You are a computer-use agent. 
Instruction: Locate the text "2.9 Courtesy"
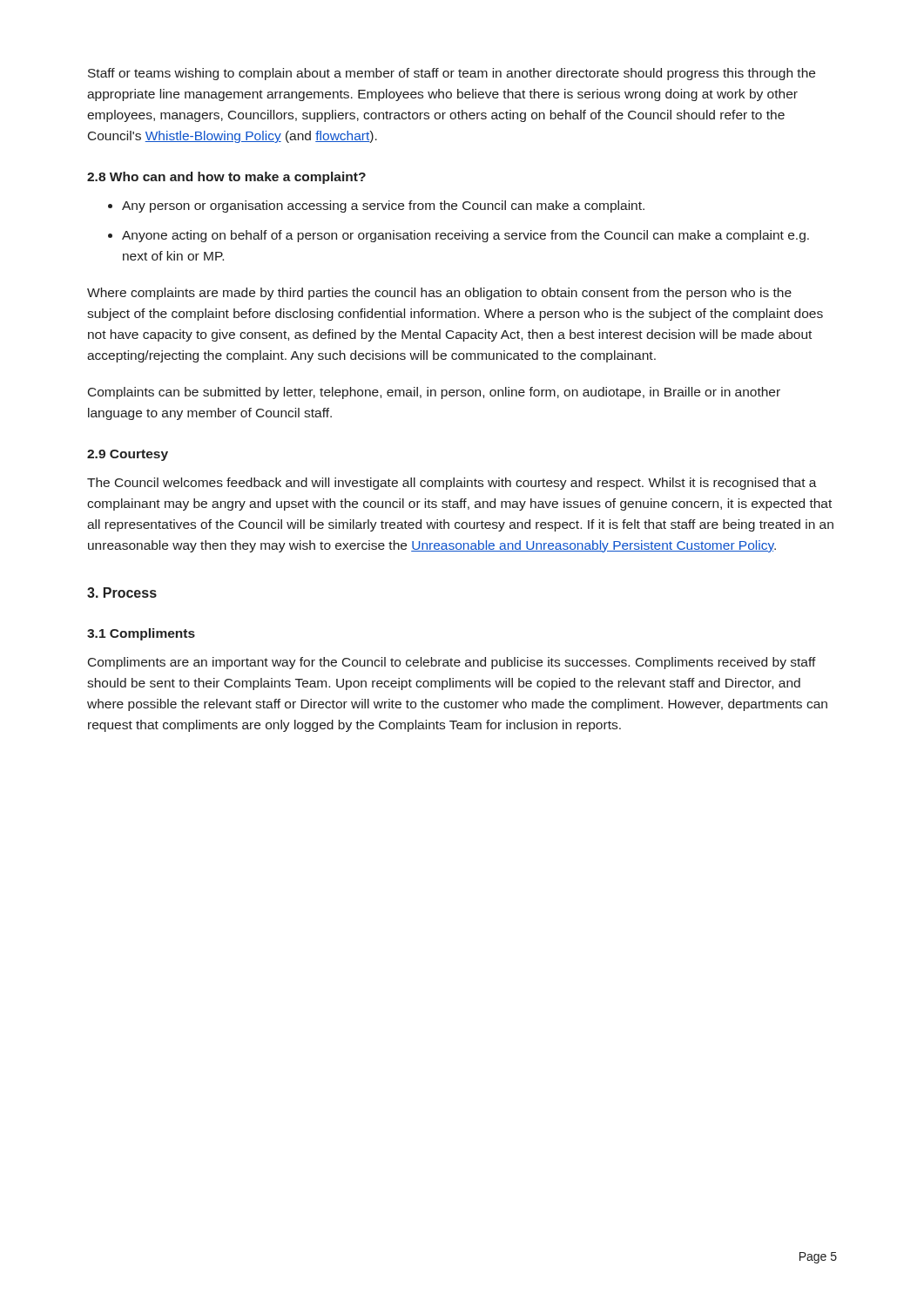point(128,453)
